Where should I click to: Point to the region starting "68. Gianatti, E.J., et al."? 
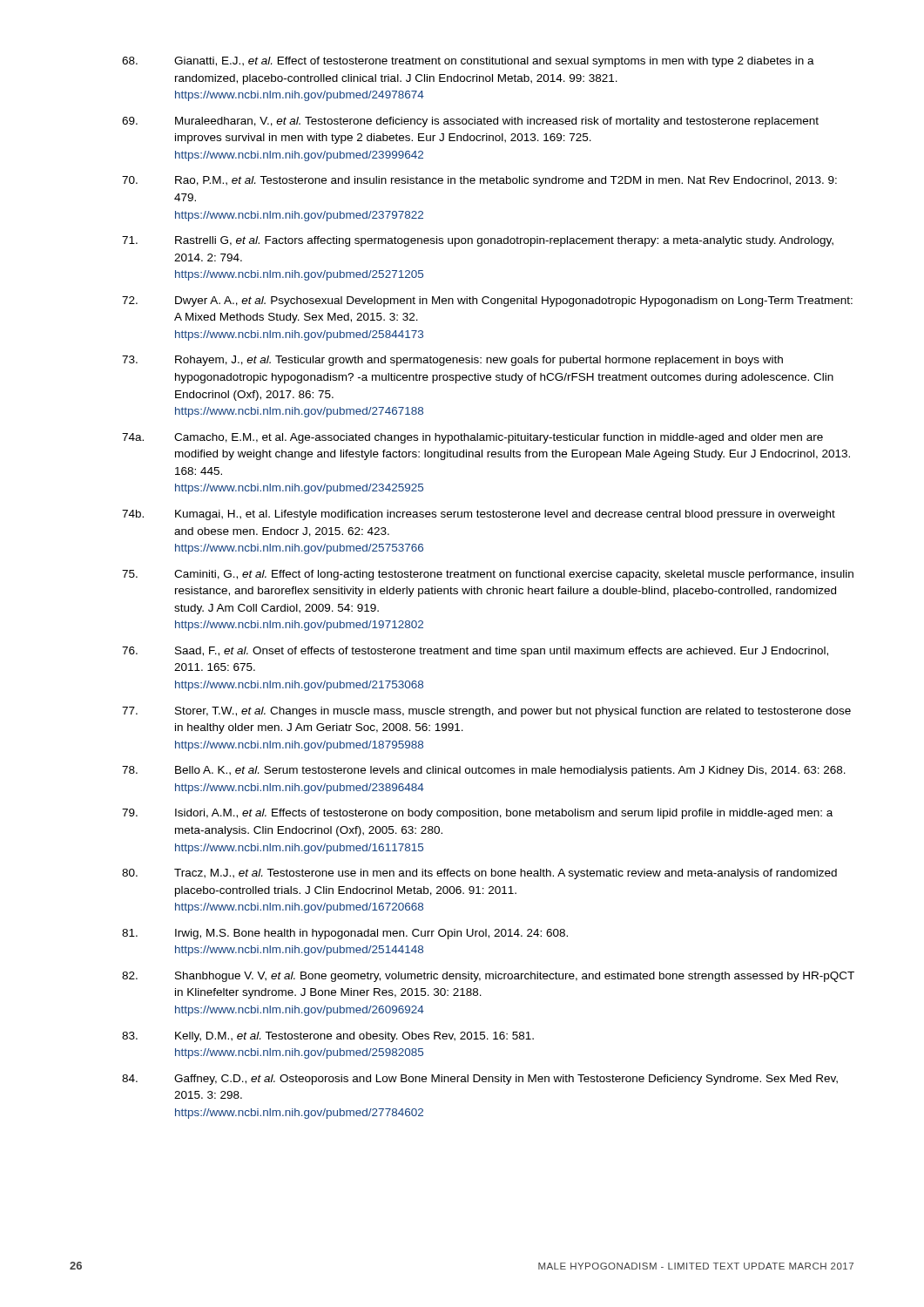488,78
